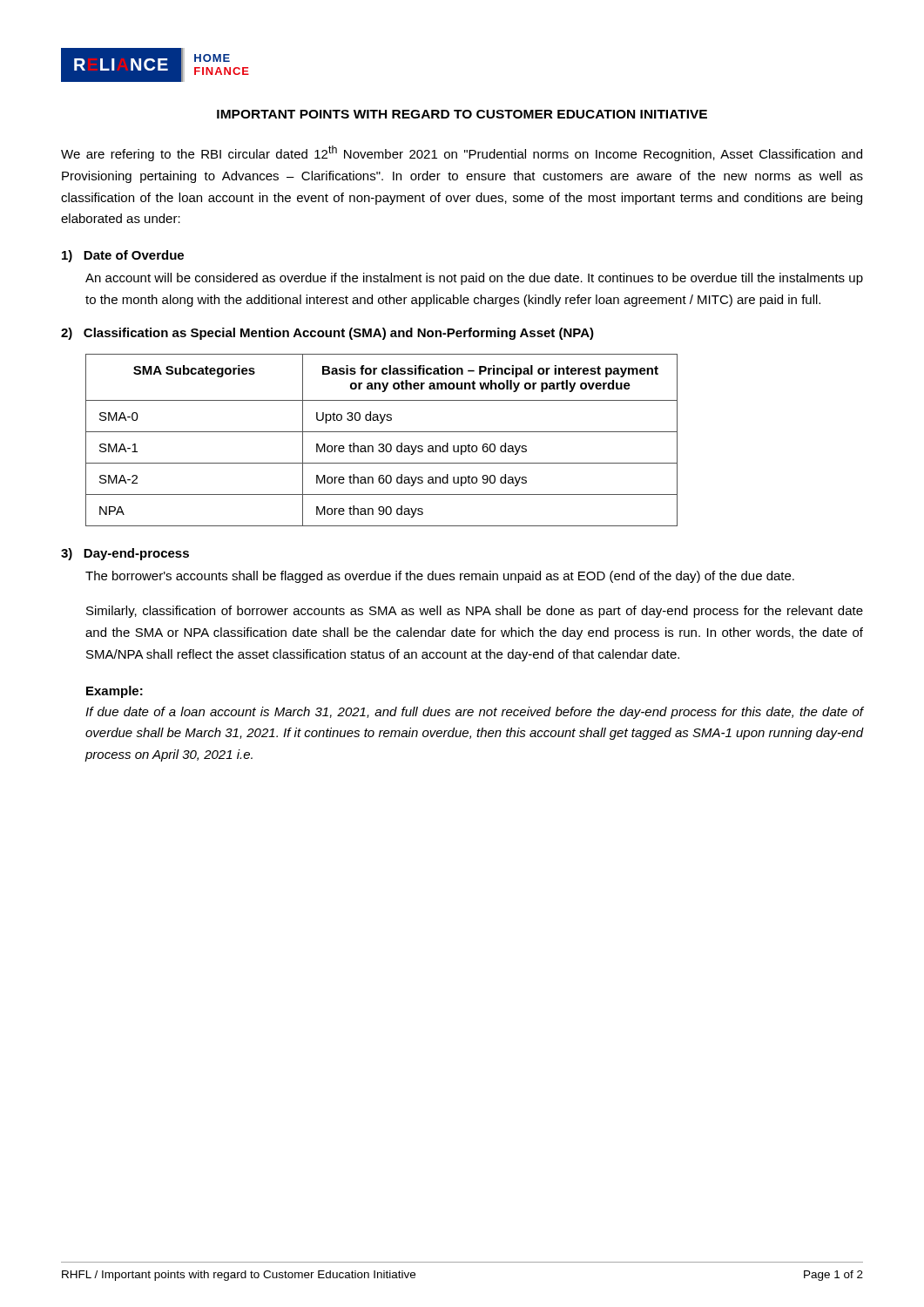Click the title that begins "IMPORTANT POINTS WITH REGARD"
924x1307 pixels.
click(462, 114)
